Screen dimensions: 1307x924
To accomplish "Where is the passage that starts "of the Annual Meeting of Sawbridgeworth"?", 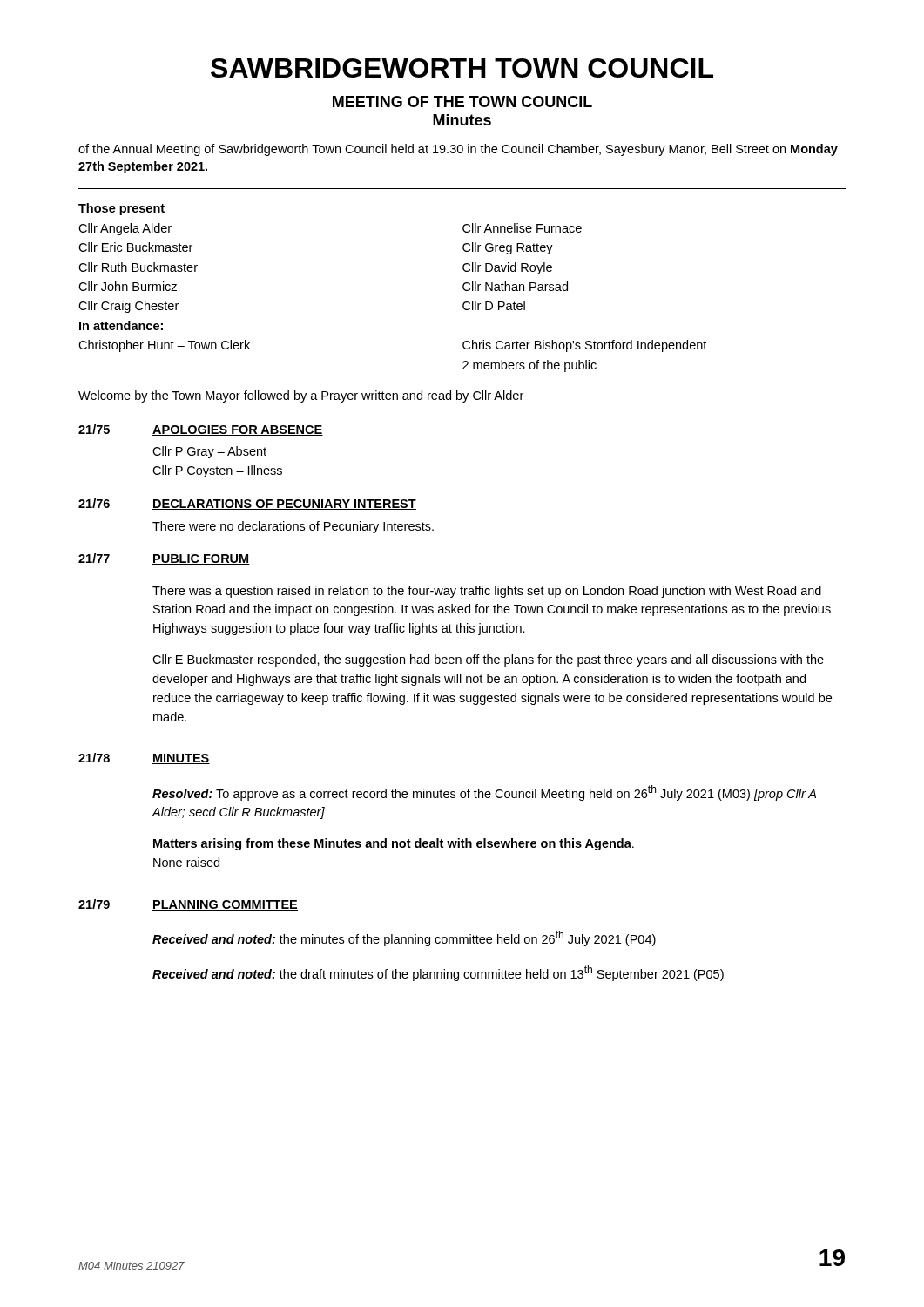I will [458, 158].
